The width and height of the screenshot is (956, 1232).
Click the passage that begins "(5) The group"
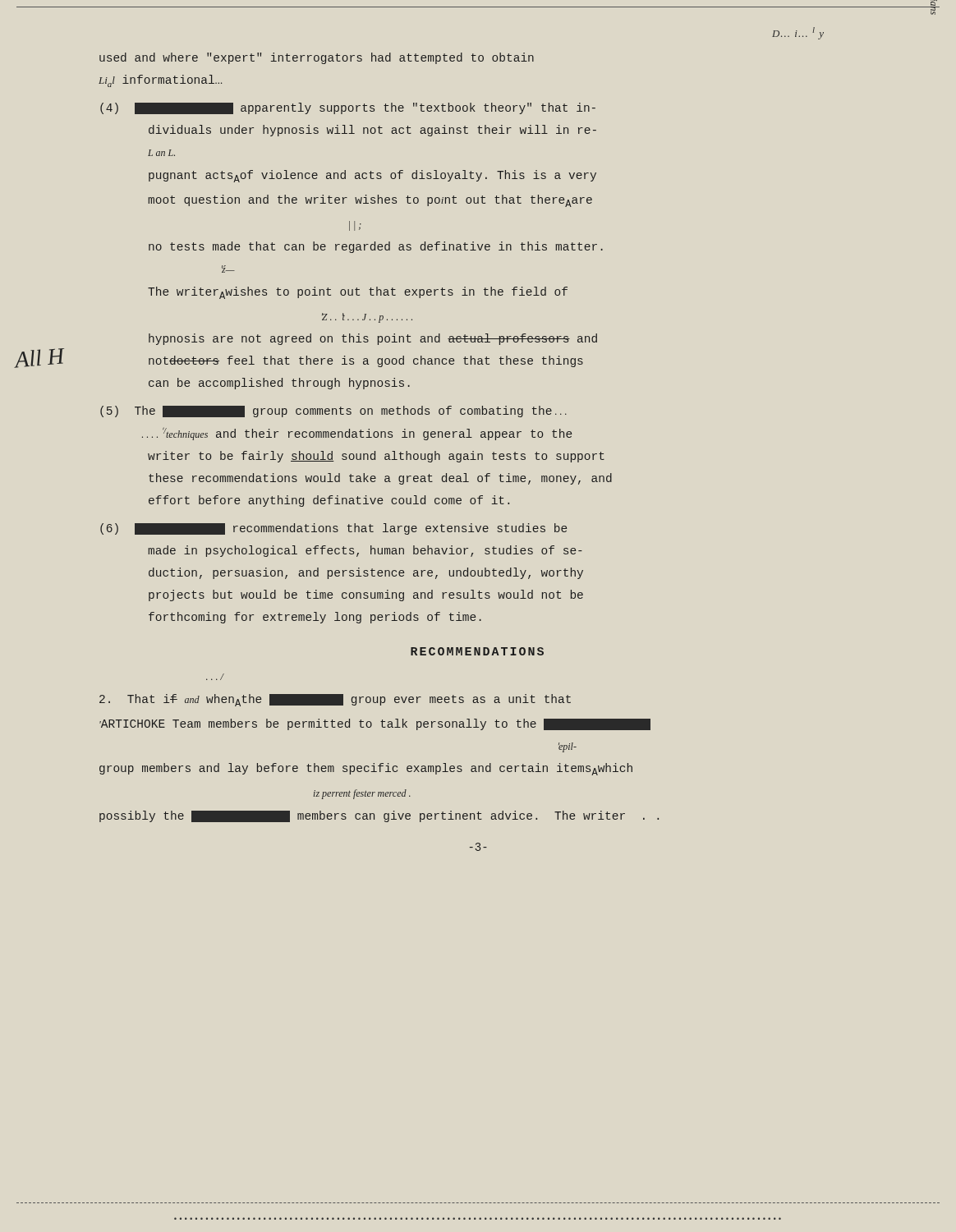478,457
